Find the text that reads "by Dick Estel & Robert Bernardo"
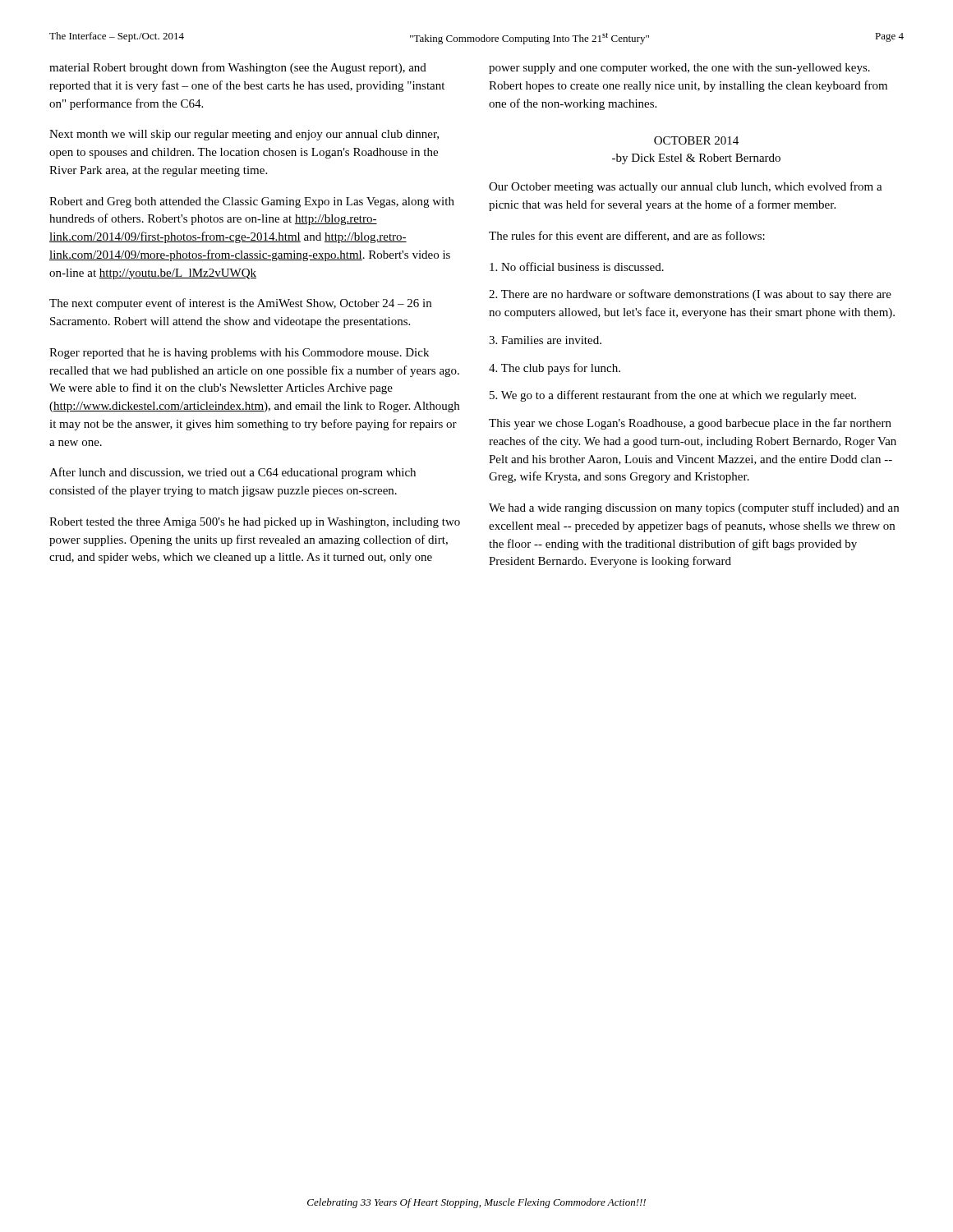This screenshot has width=953, height=1232. click(x=696, y=158)
